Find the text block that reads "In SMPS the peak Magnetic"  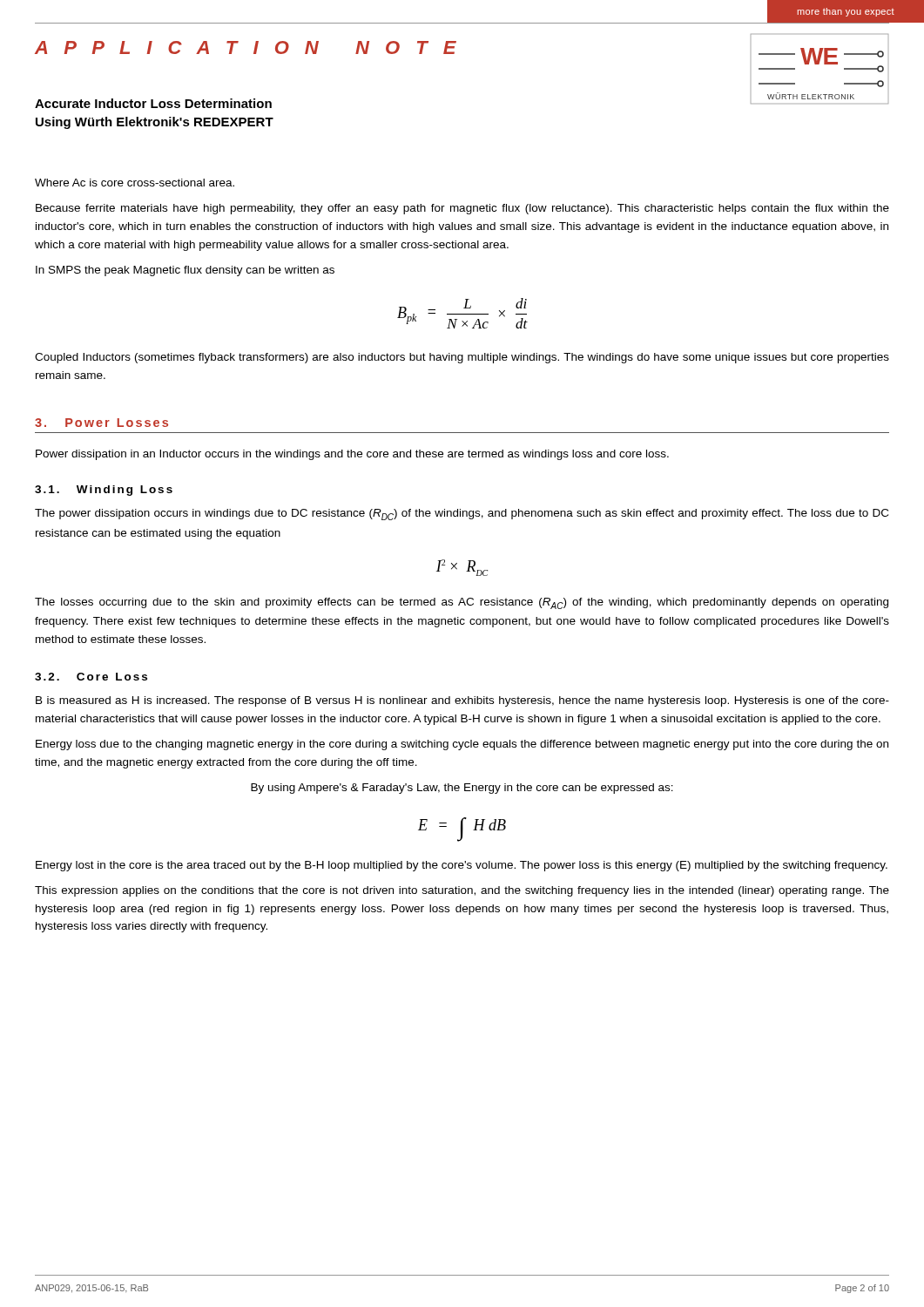coord(185,269)
